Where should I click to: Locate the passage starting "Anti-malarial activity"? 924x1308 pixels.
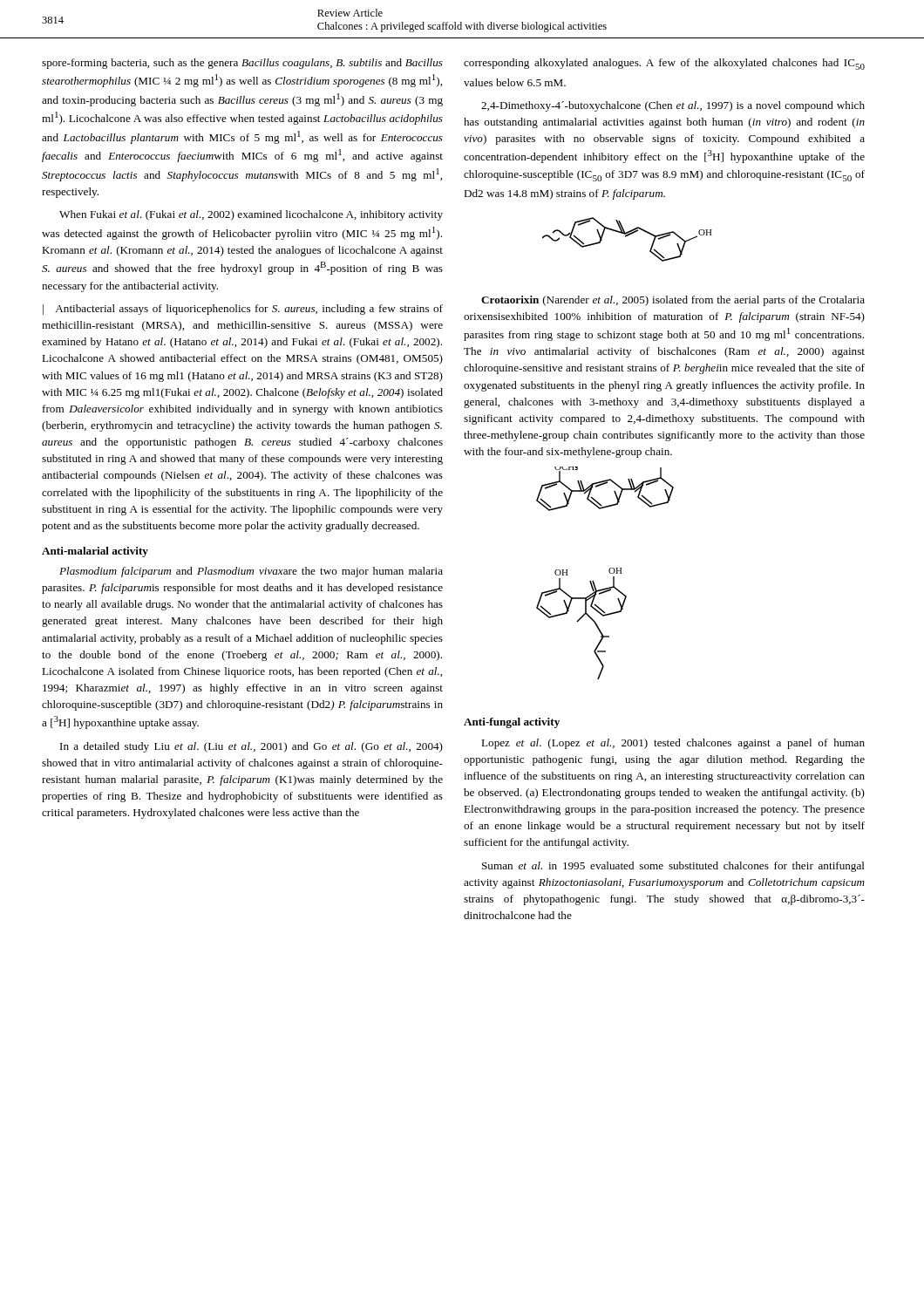pyautogui.click(x=95, y=552)
